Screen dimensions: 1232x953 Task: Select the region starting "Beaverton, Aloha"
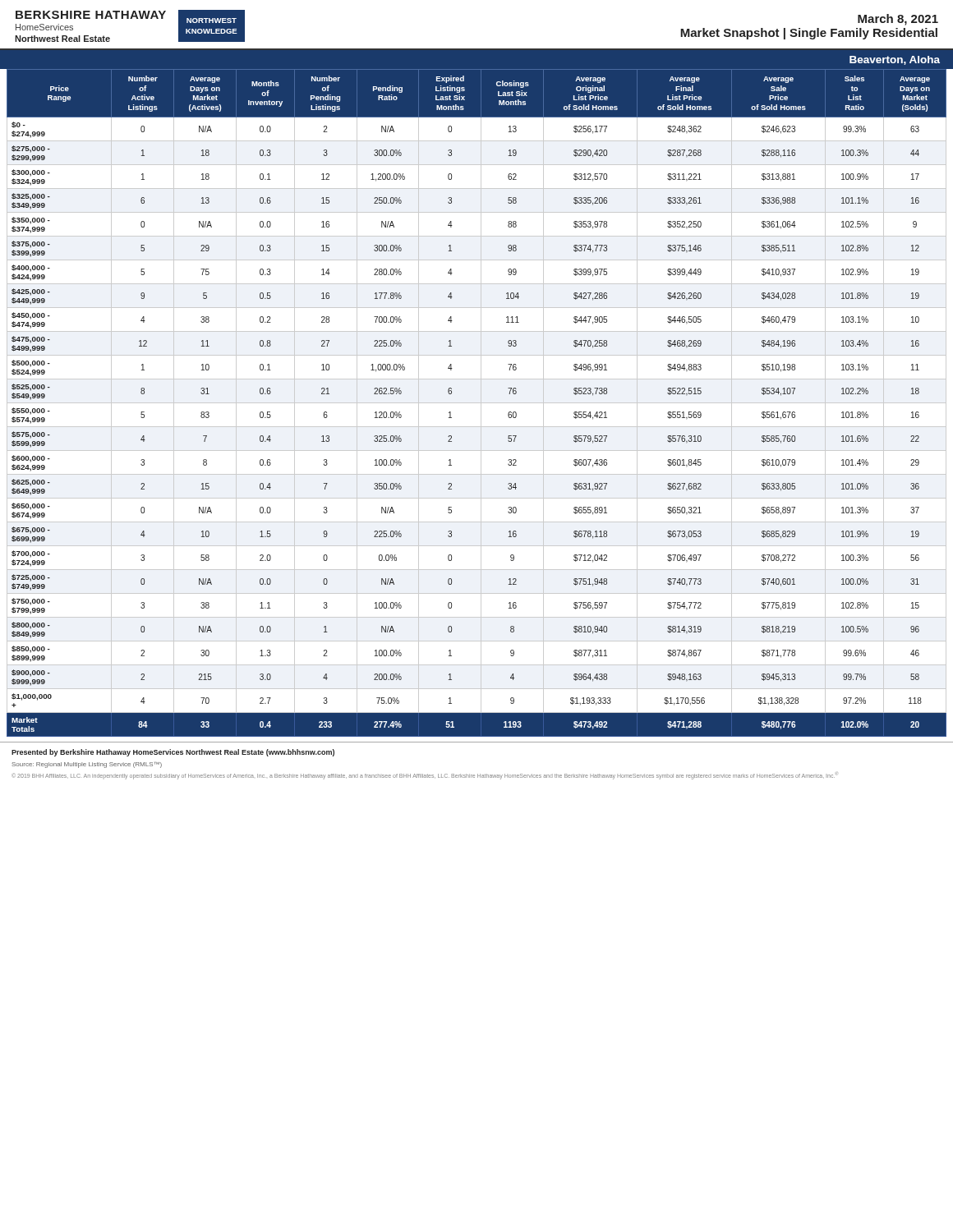coord(894,59)
